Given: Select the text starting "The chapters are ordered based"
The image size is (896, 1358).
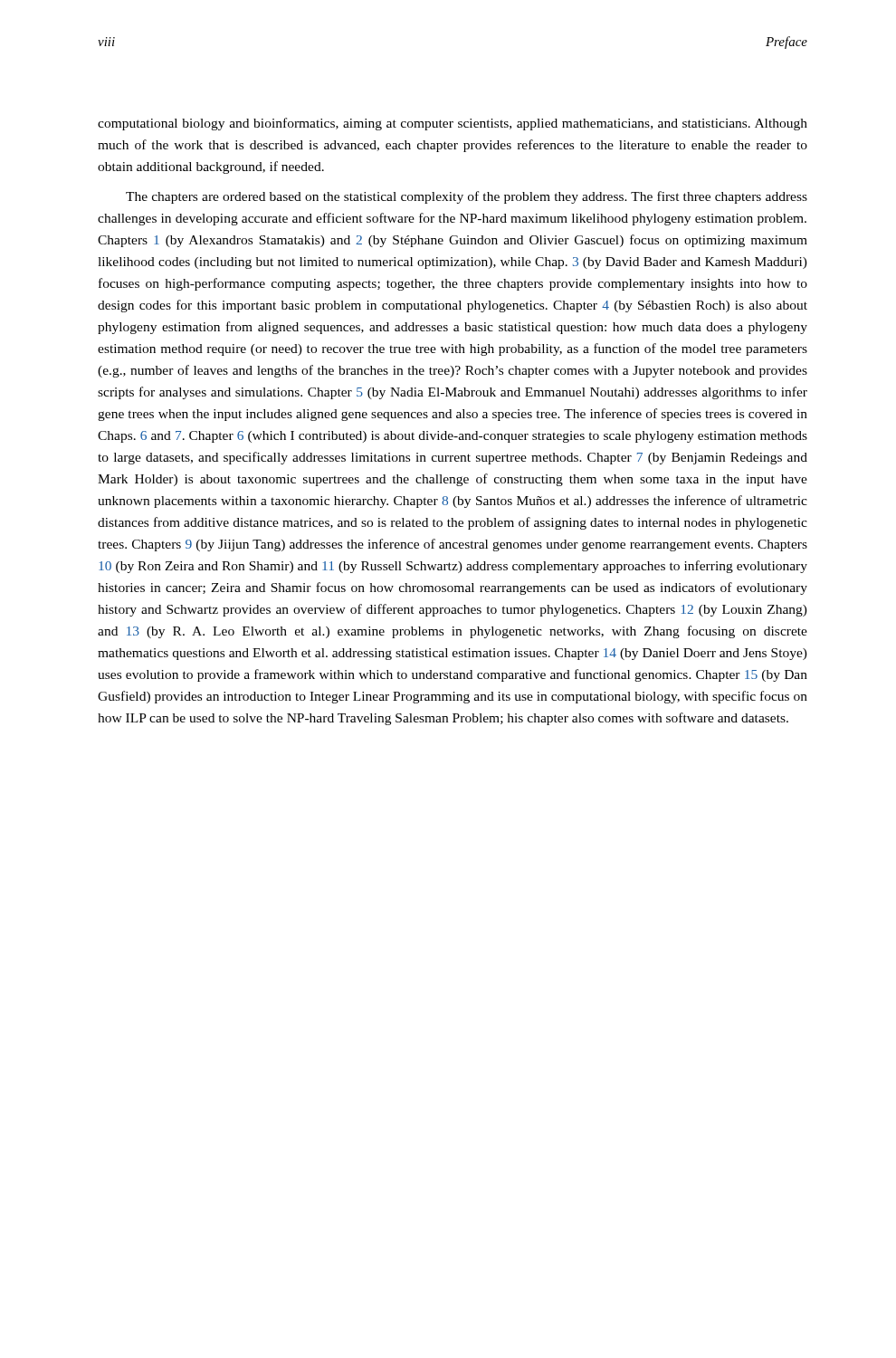Looking at the screenshot, I should pyautogui.click(x=453, y=457).
